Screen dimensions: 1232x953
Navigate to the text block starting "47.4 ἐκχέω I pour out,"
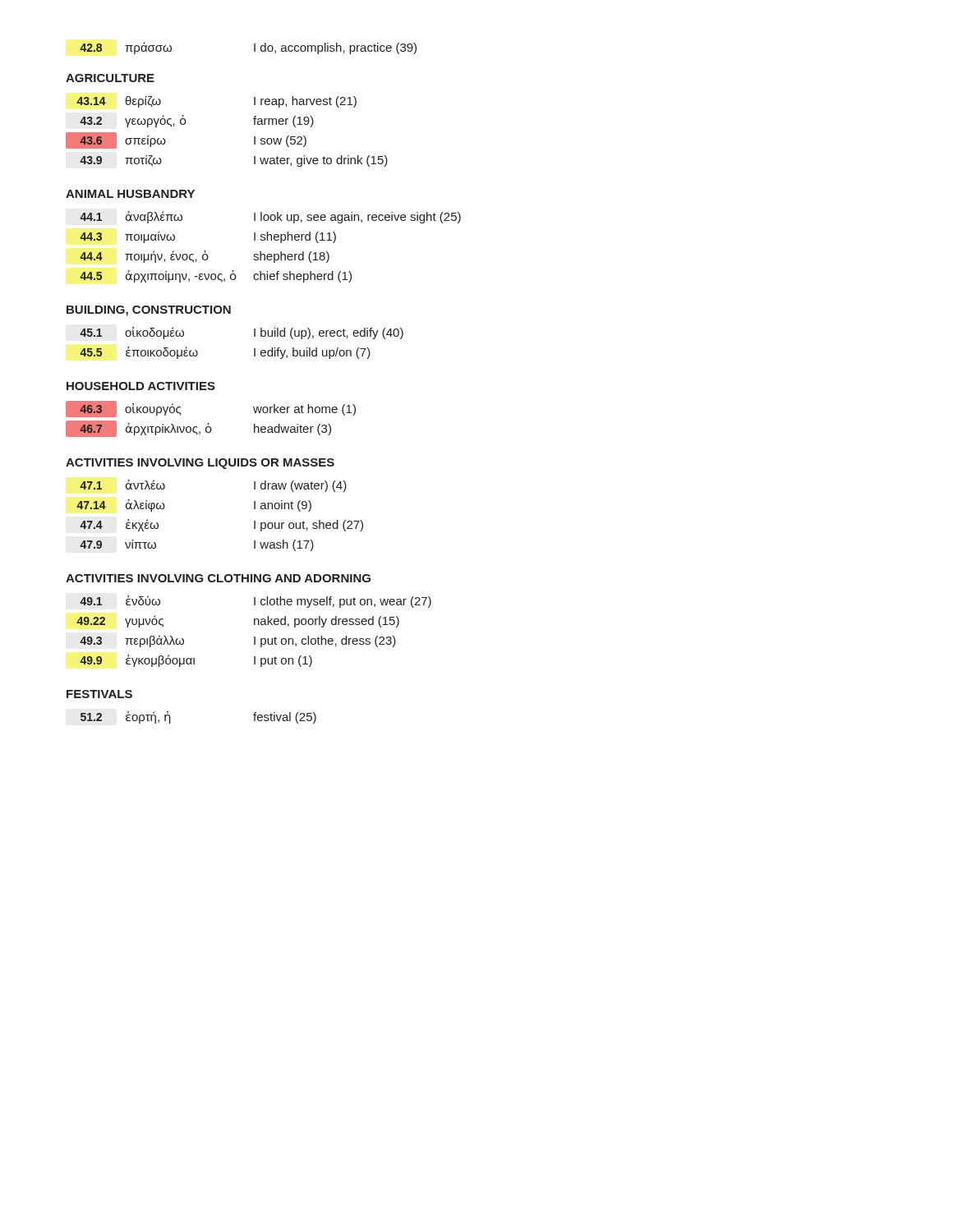pyautogui.click(x=141, y=525)
